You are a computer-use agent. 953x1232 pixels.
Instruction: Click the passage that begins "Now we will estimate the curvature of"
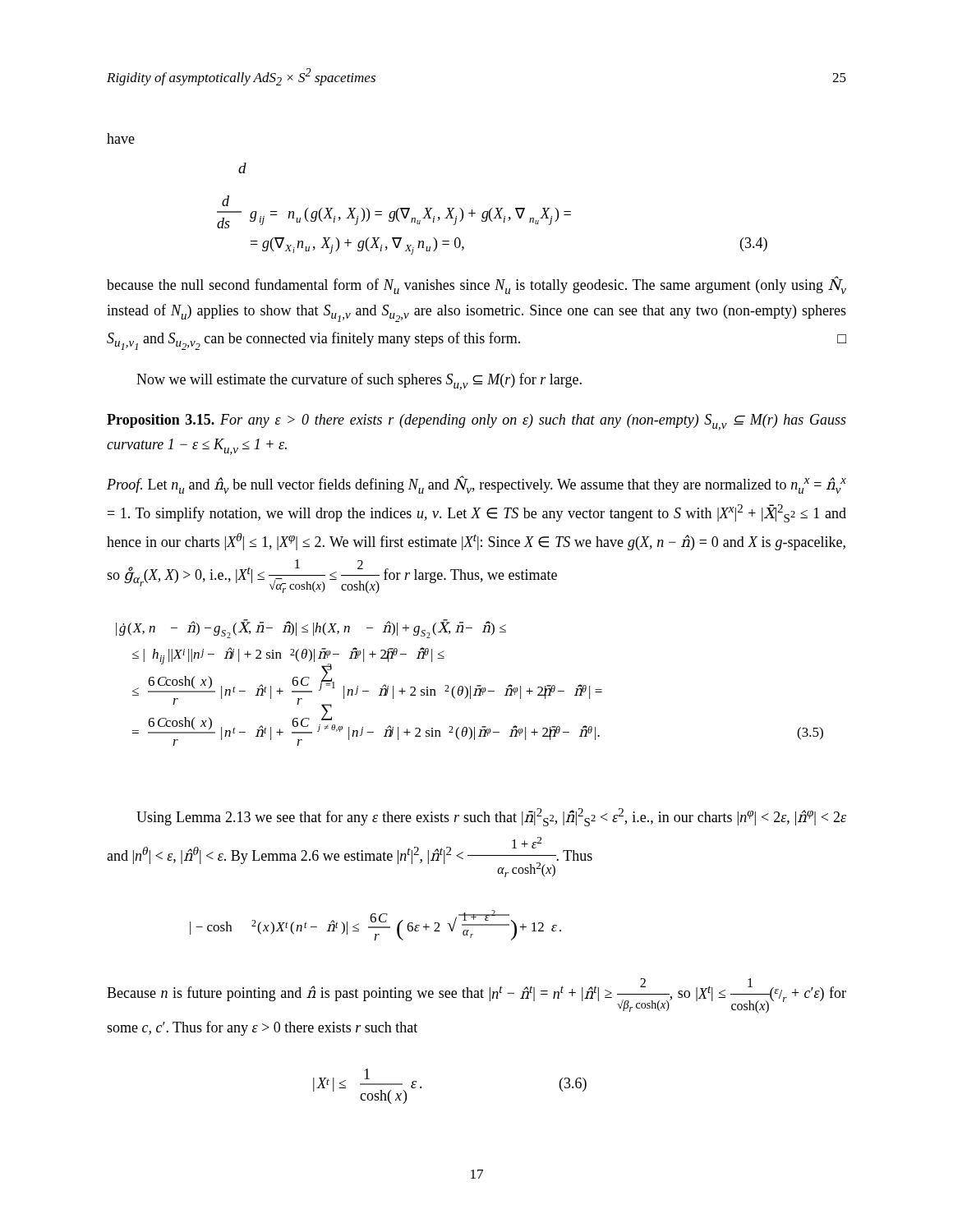pos(476,381)
